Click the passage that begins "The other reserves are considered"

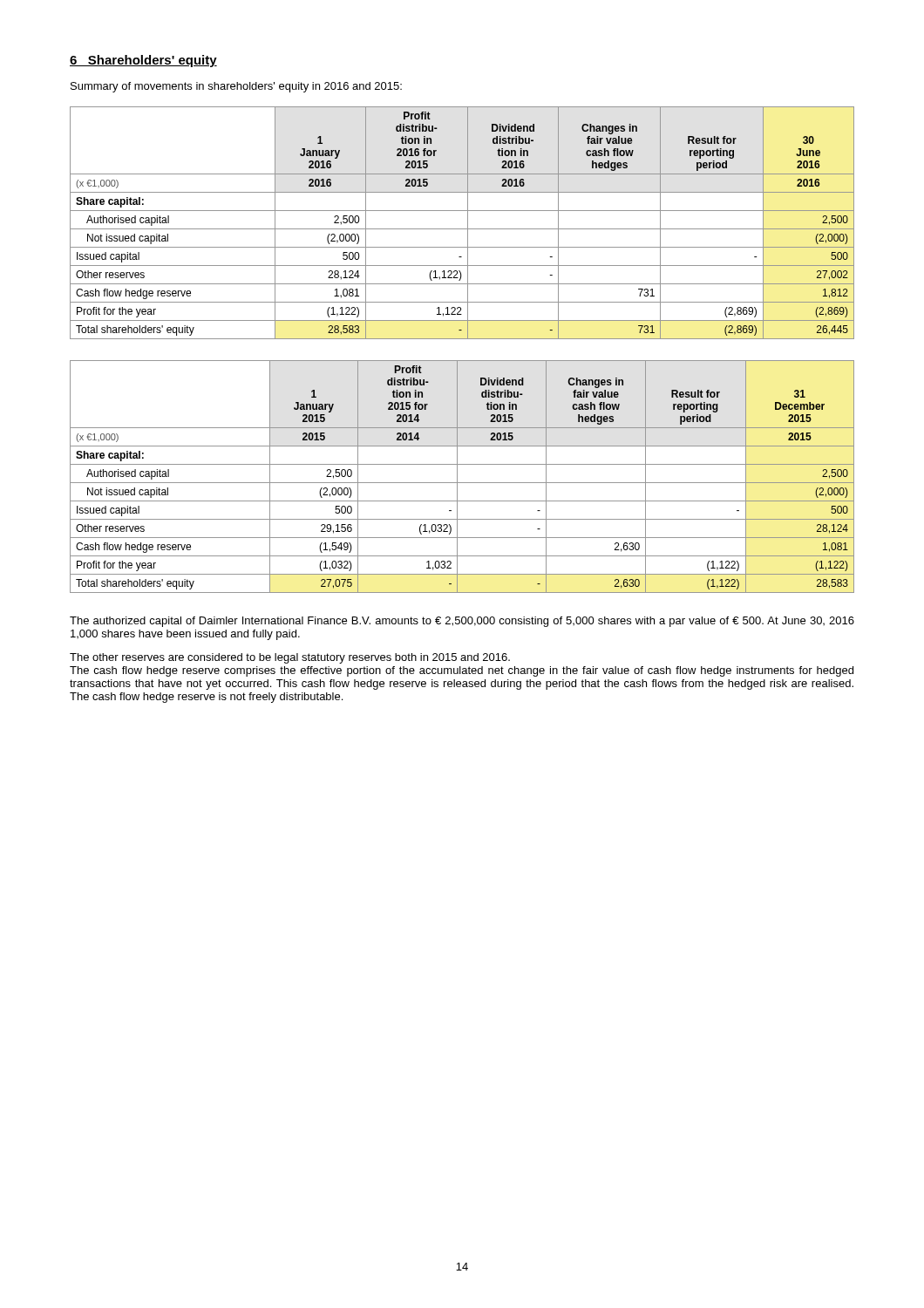[462, 677]
